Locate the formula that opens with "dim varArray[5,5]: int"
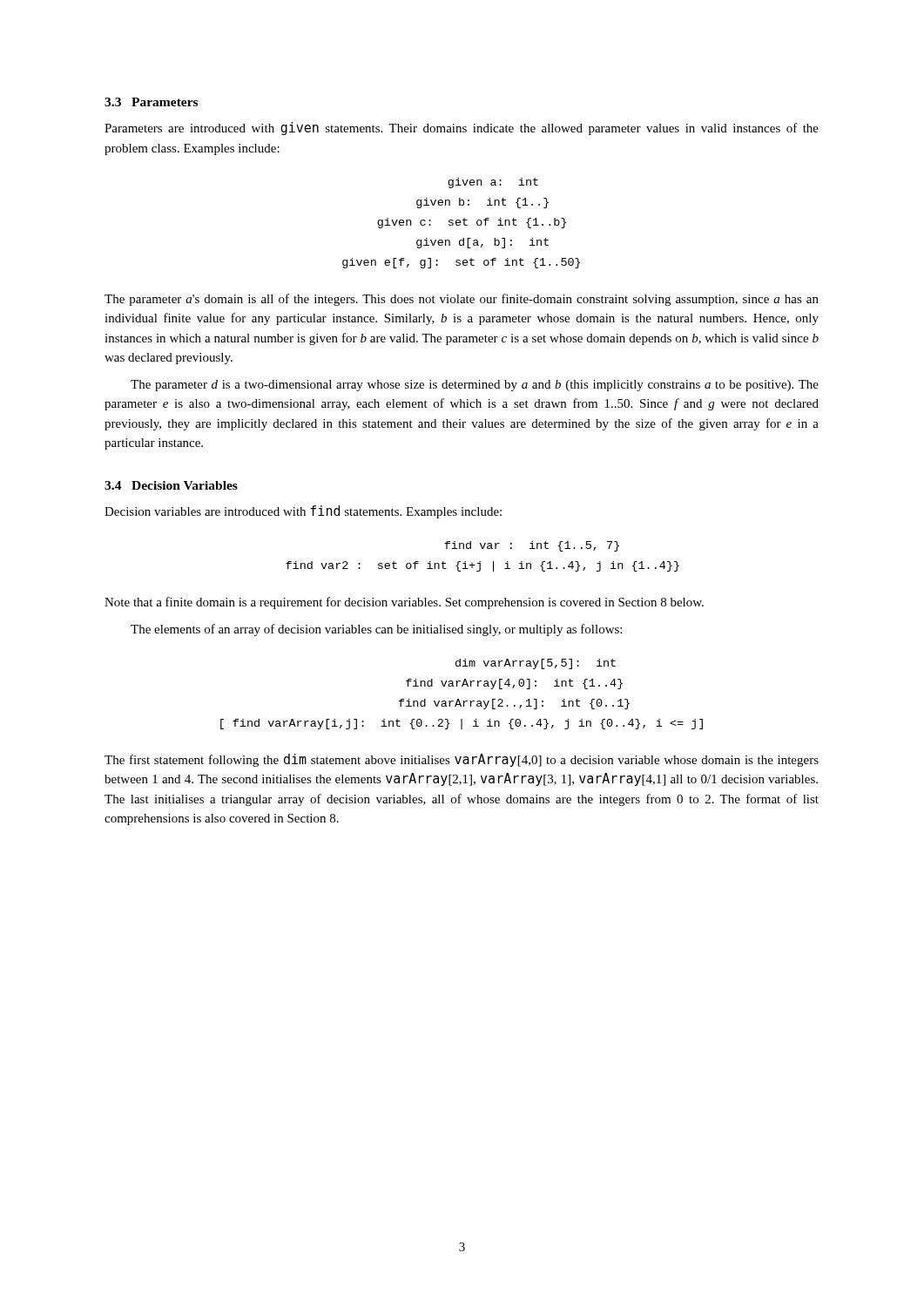 [x=462, y=694]
